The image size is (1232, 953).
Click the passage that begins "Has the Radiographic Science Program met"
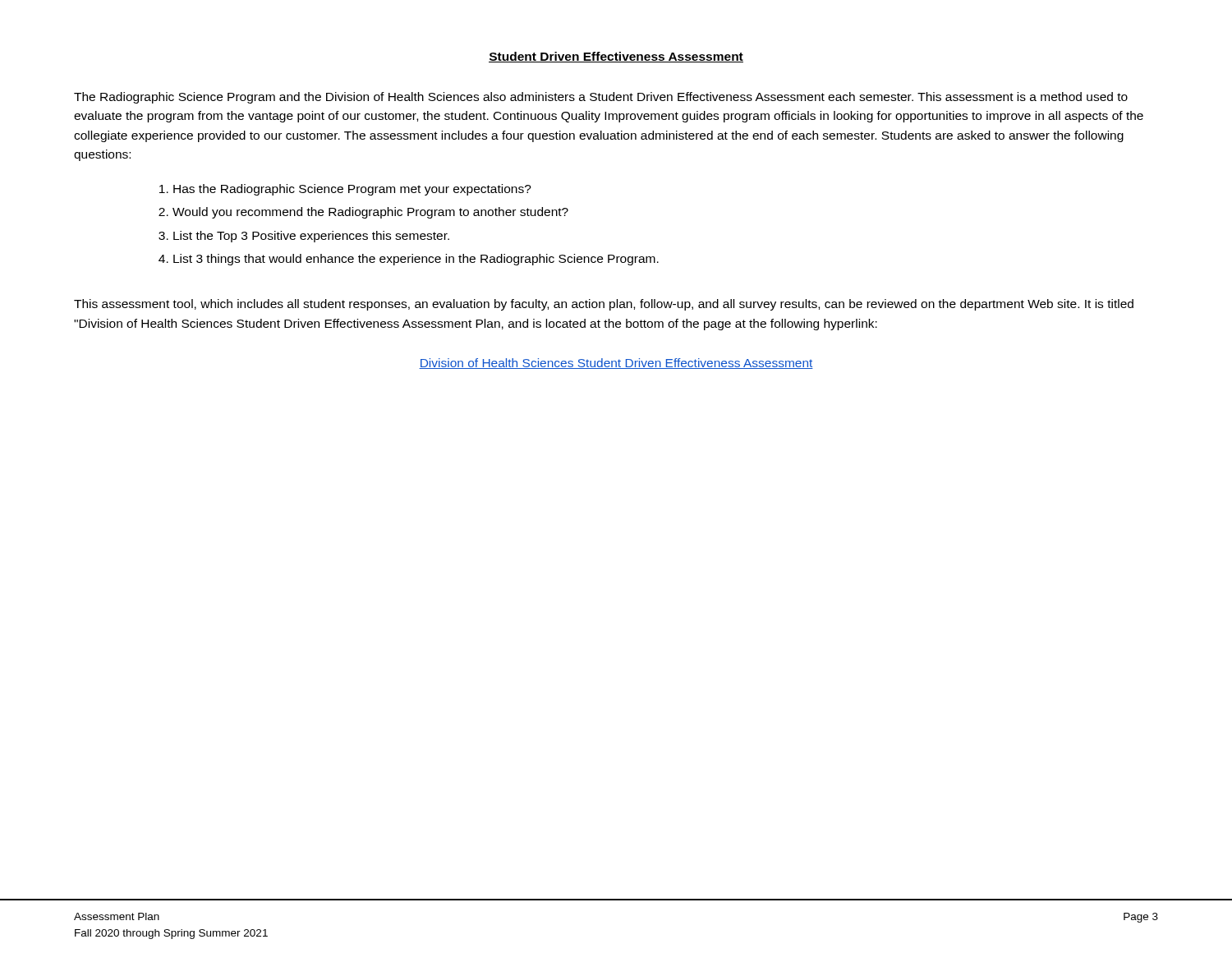point(352,190)
